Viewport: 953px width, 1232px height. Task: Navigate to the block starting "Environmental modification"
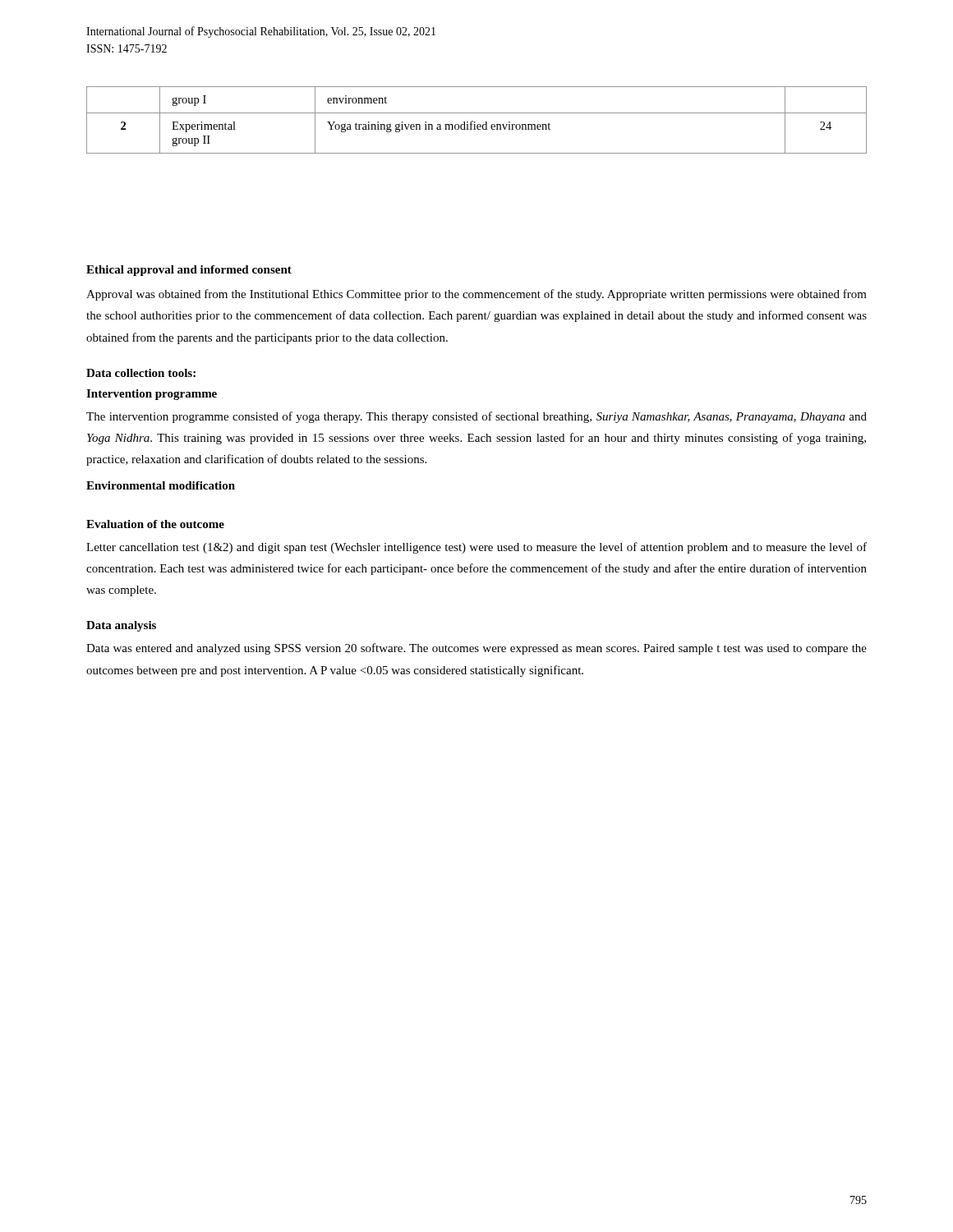(161, 485)
